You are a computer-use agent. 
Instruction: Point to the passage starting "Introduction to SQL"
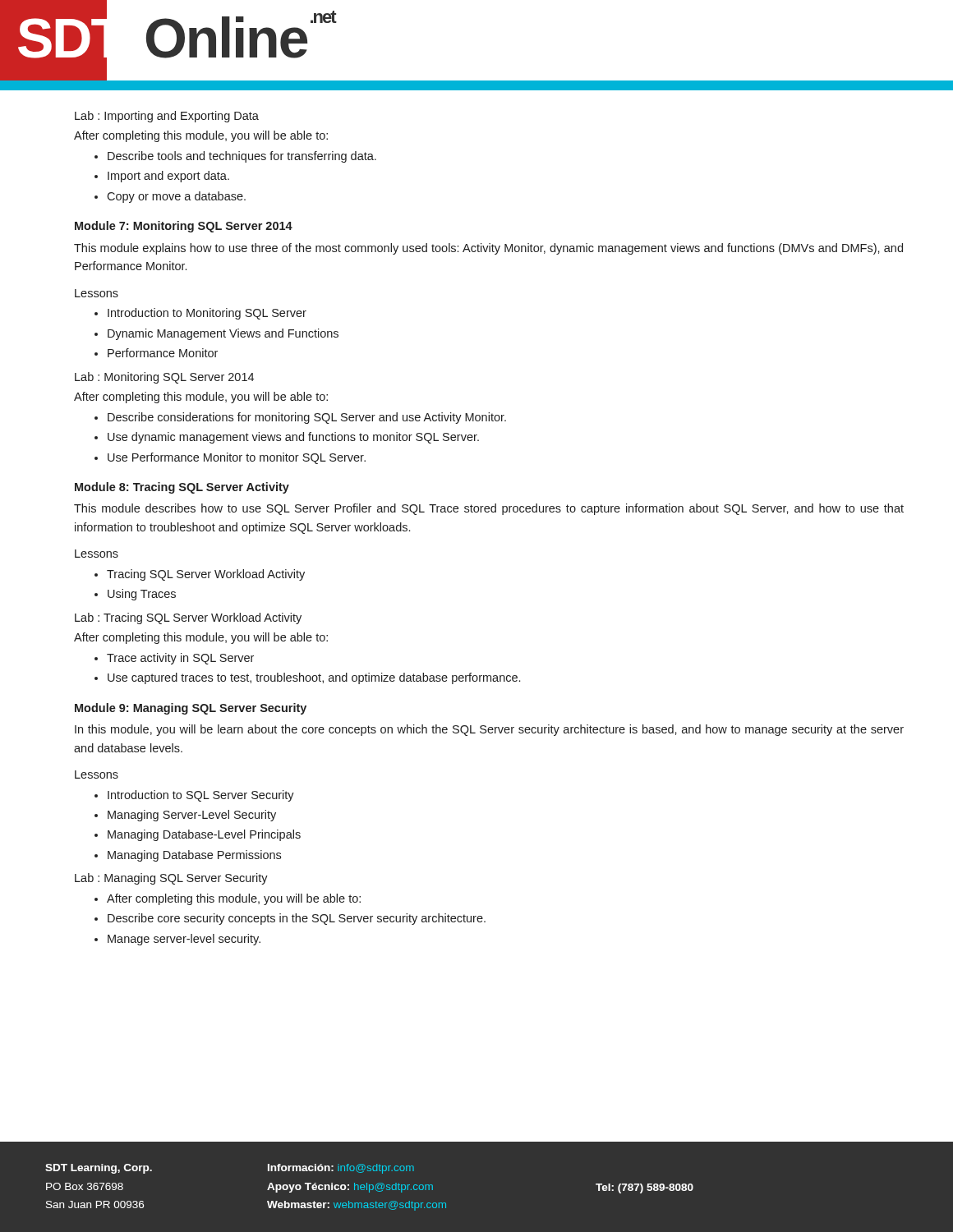pyautogui.click(x=200, y=795)
